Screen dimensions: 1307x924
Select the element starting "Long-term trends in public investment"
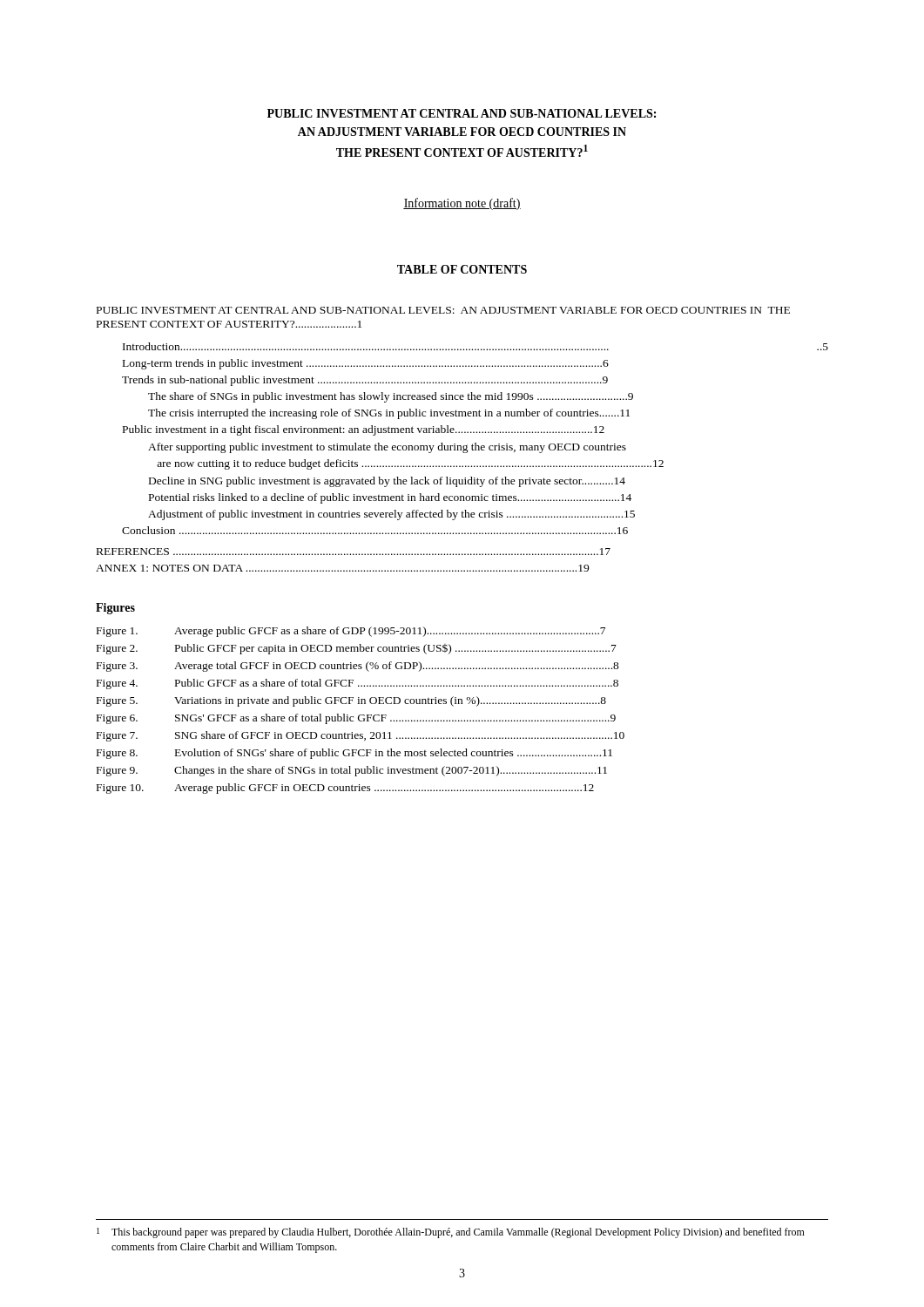[x=365, y=363]
